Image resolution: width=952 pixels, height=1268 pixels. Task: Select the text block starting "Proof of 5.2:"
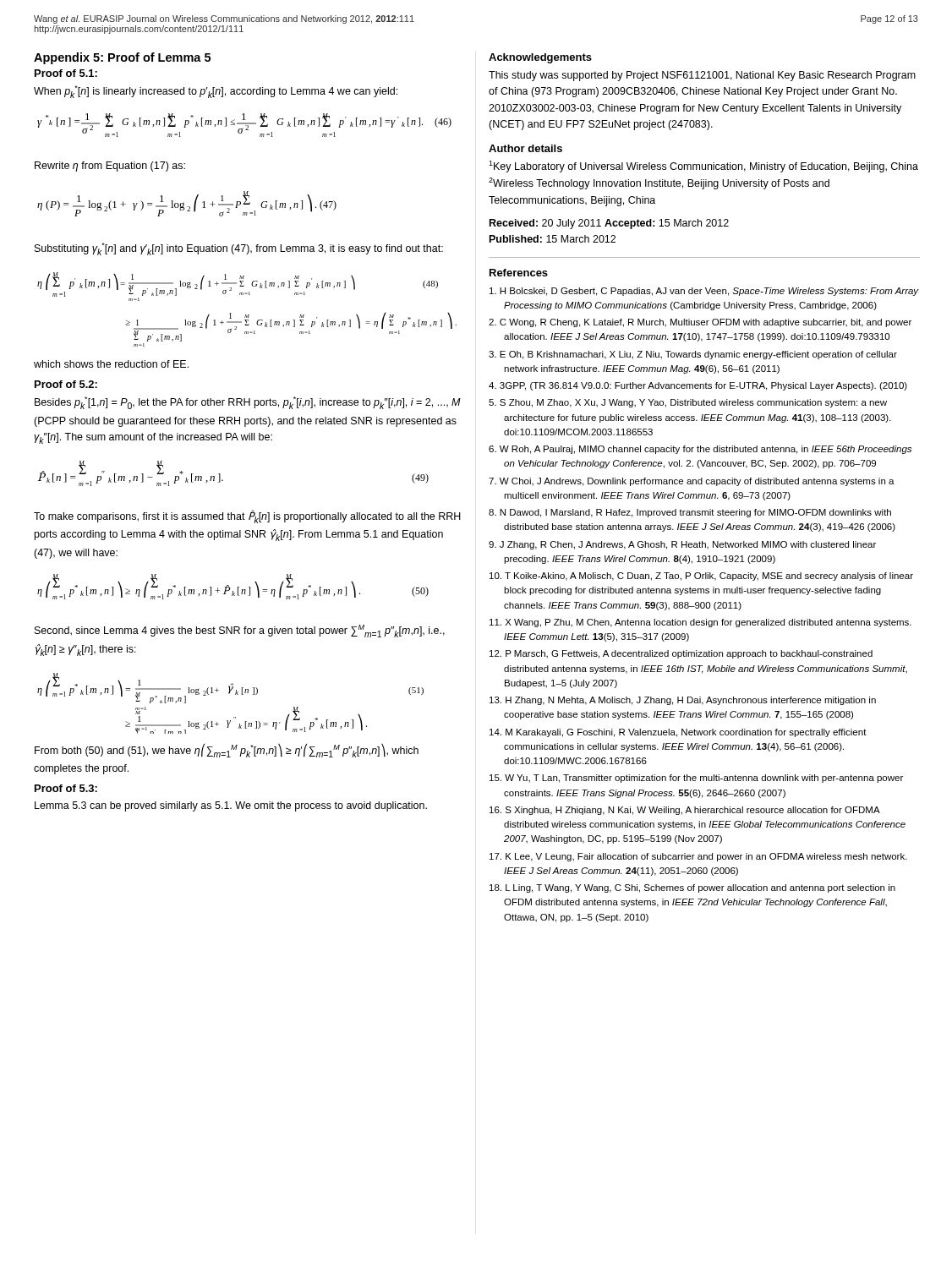click(66, 384)
